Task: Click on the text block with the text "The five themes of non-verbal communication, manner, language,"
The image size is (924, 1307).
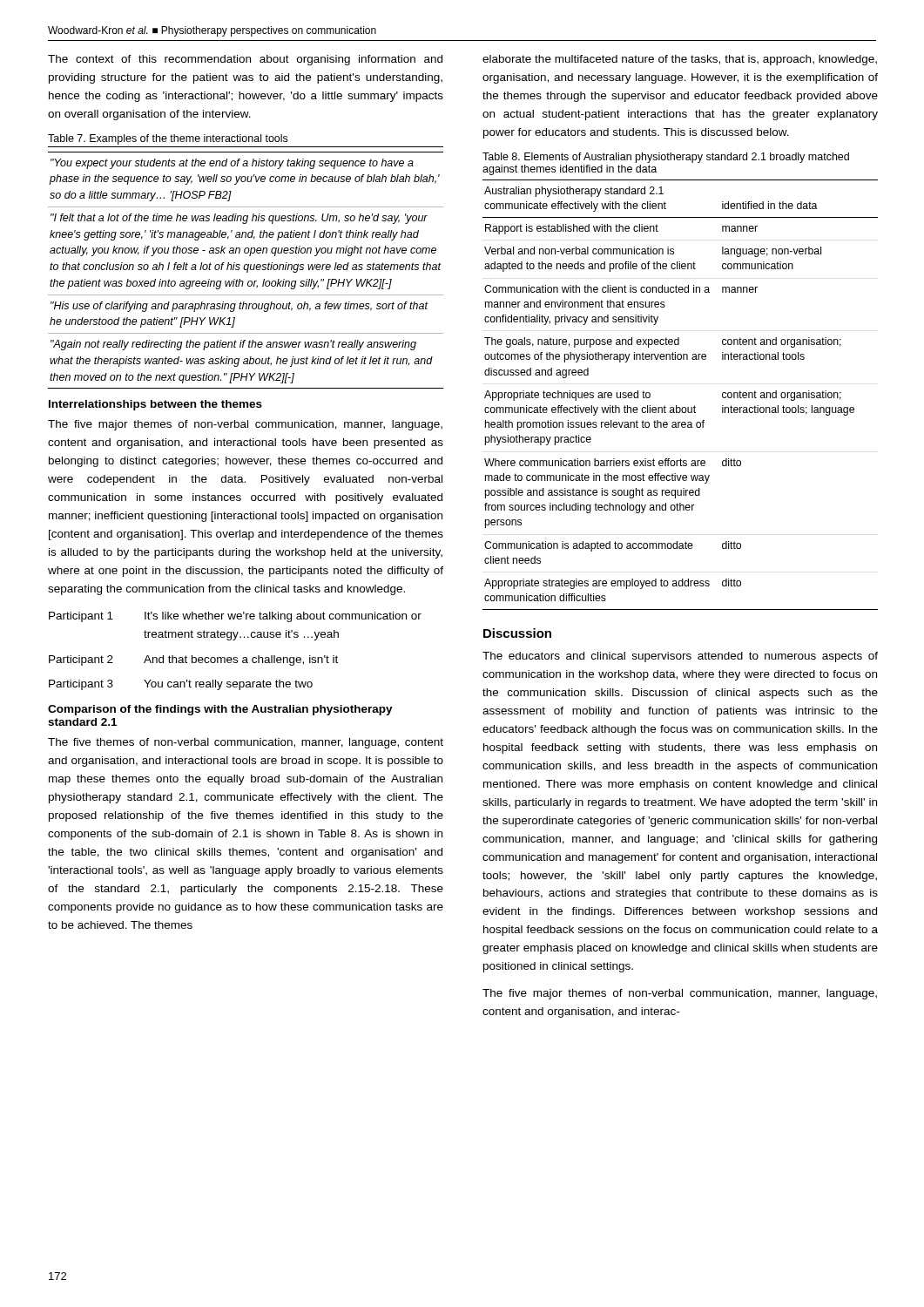Action: click(246, 833)
